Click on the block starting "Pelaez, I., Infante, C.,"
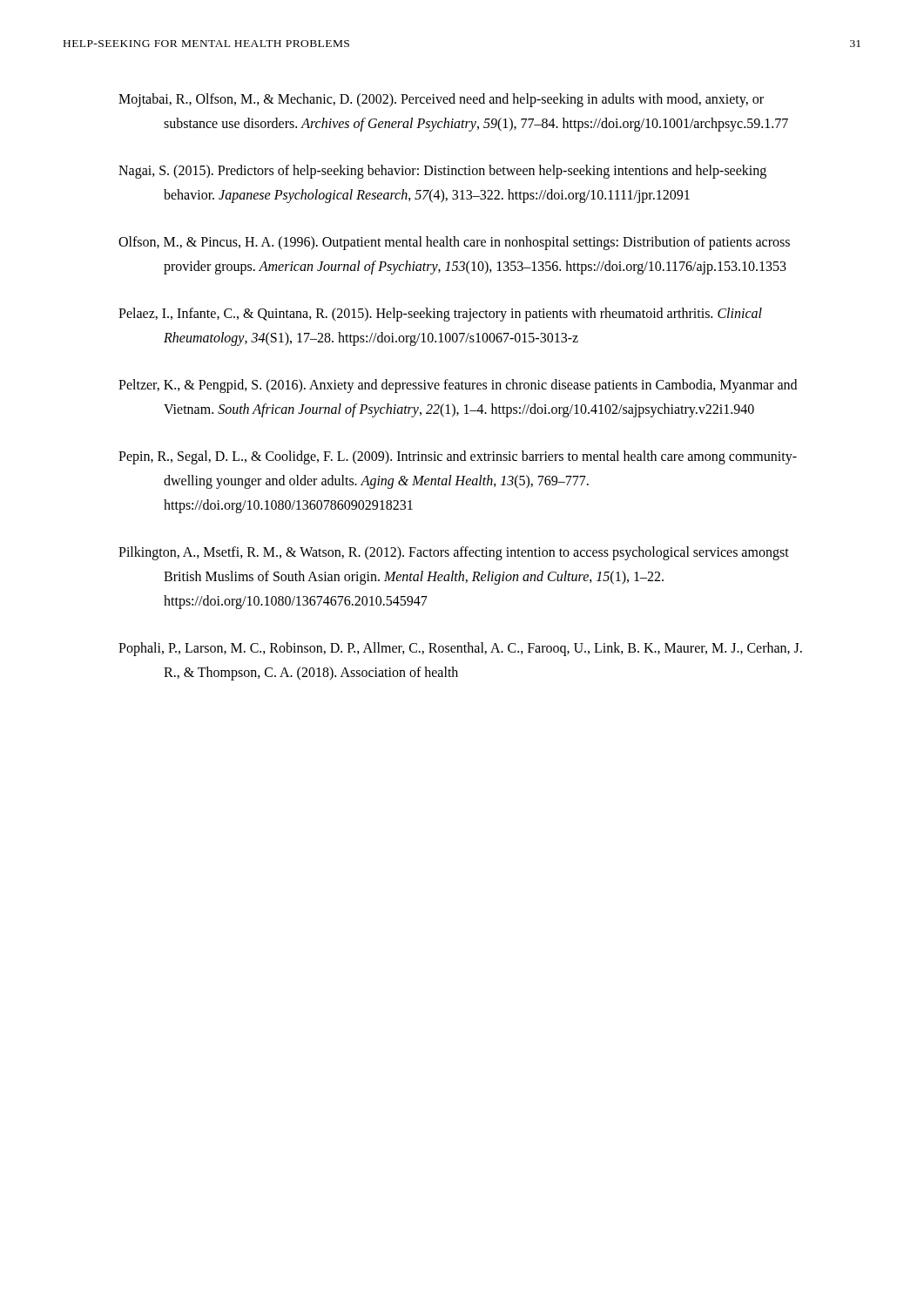The image size is (924, 1307). (469, 326)
